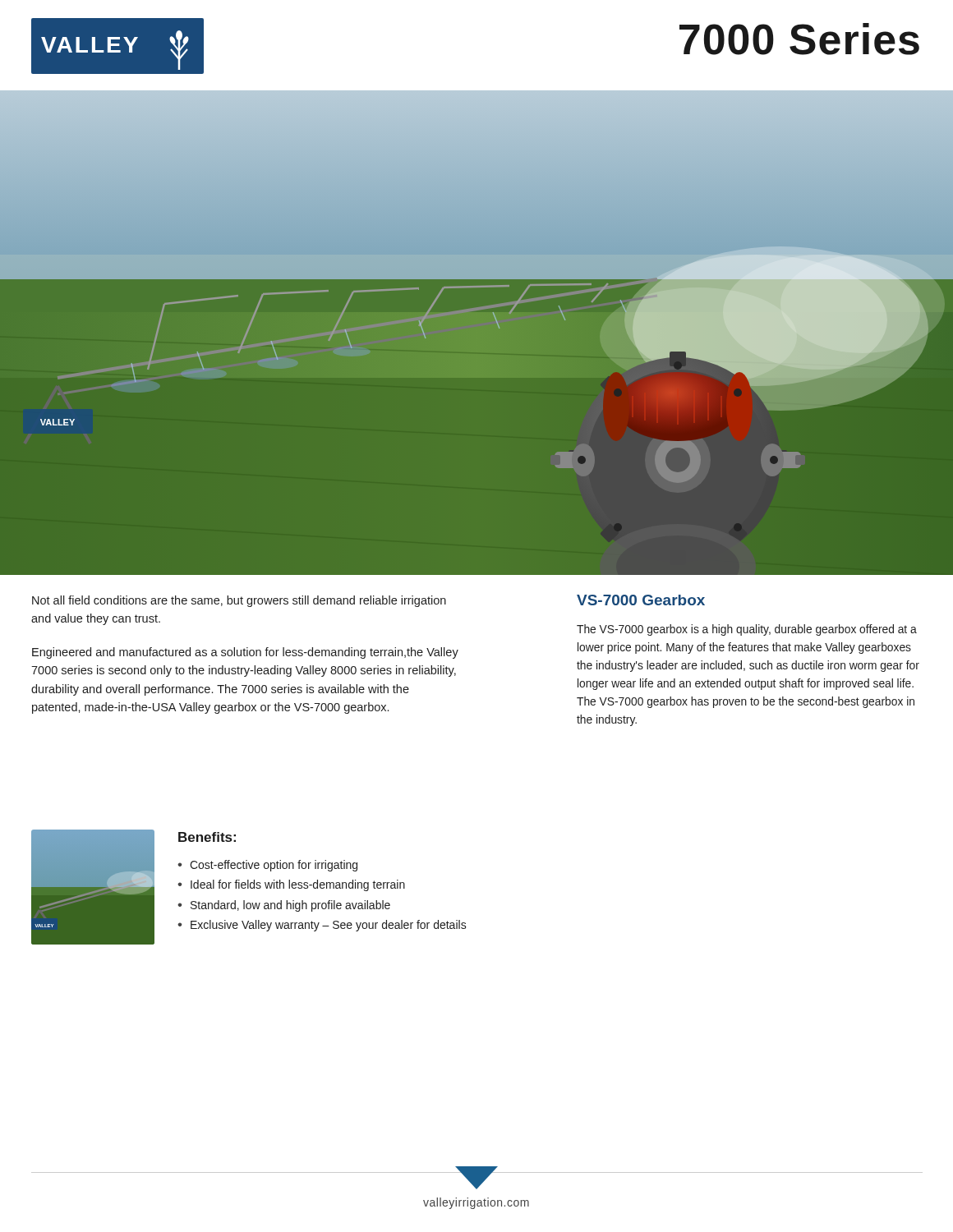Locate the block of text that opens with "• Ideal for fields with less-demanding"
The width and height of the screenshot is (953, 1232).
(291, 885)
